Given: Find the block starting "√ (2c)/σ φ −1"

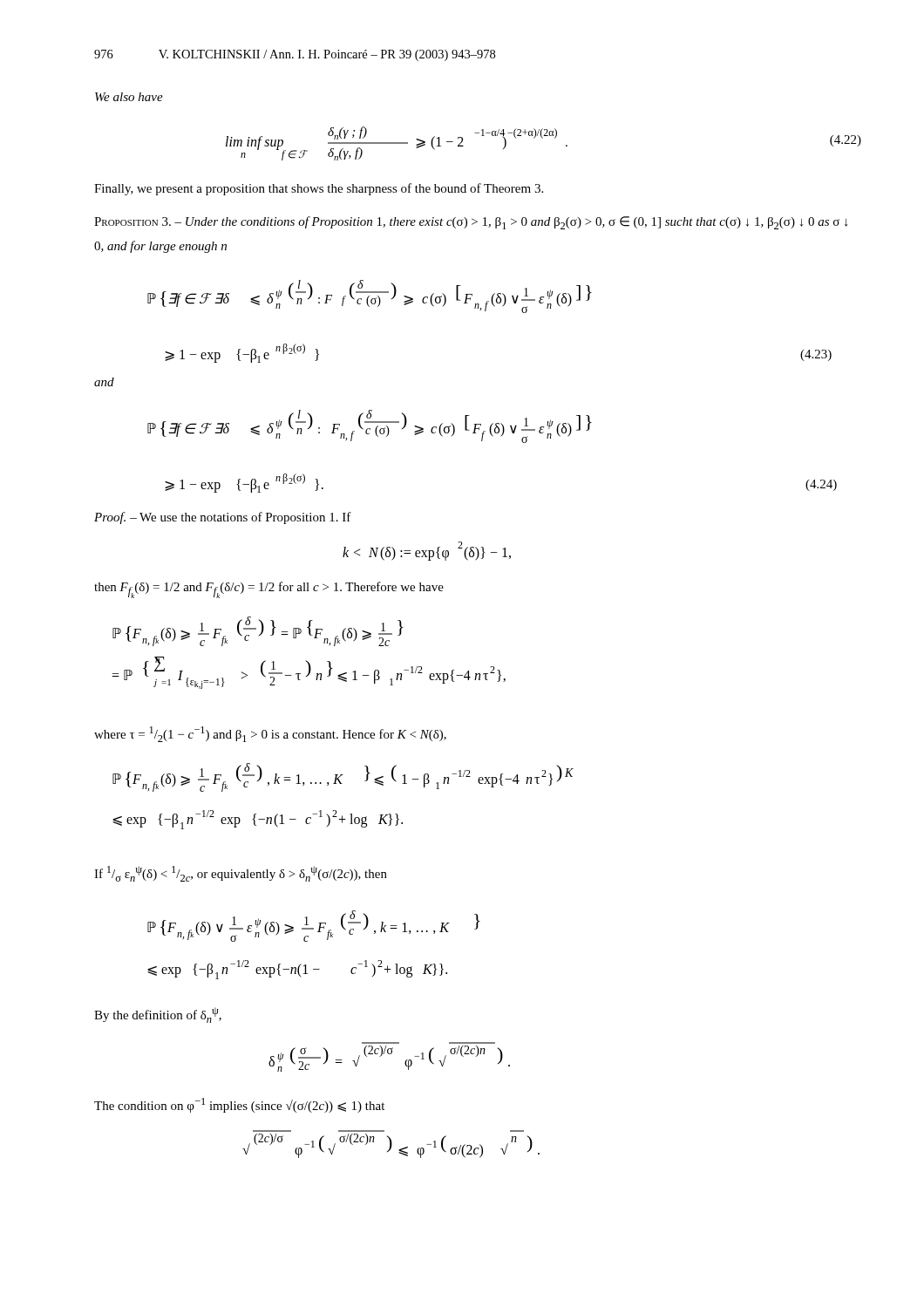Looking at the screenshot, I should [478, 1148].
